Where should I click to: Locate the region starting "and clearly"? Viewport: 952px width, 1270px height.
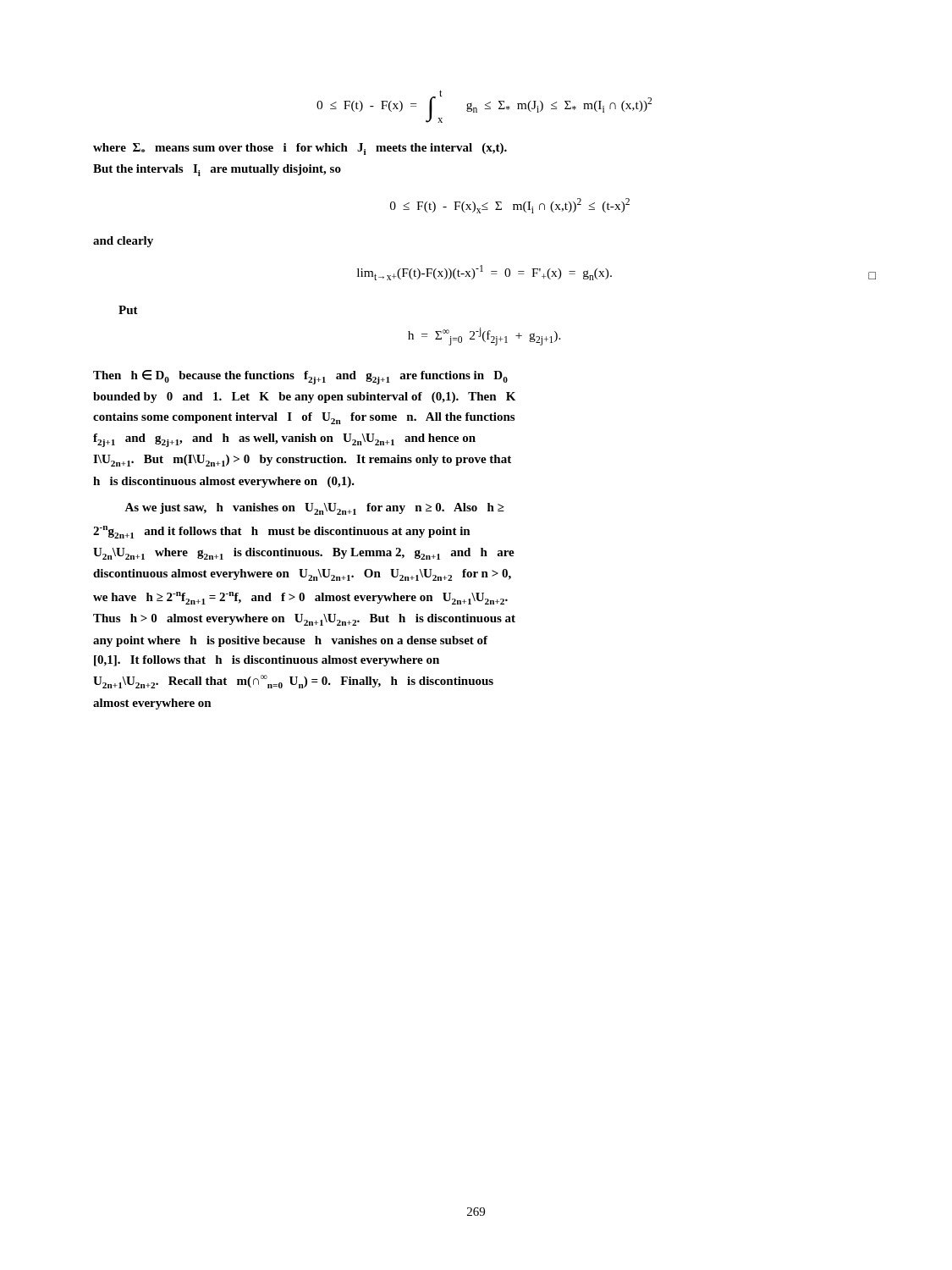(x=123, y=242)
